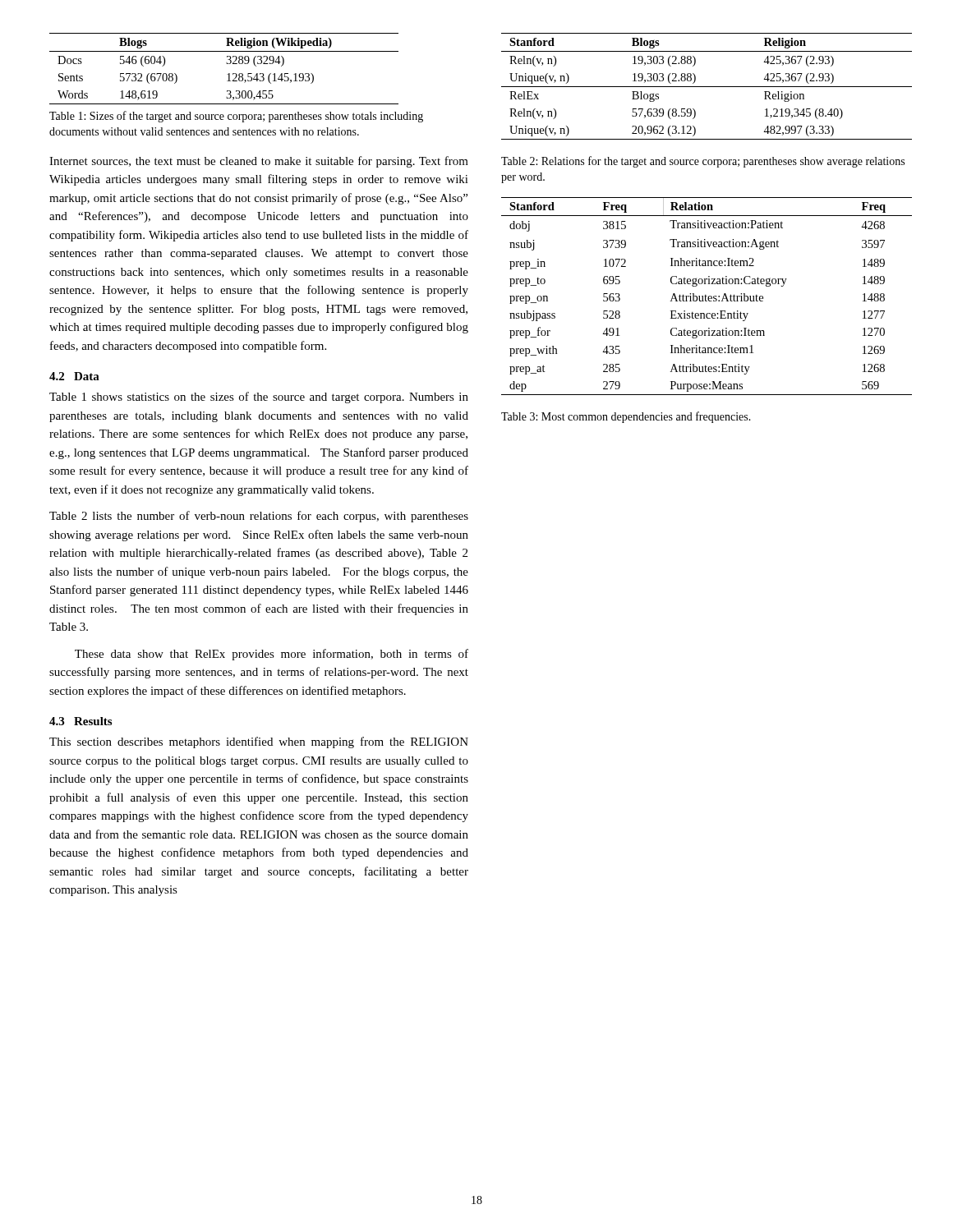Locate the text block starting "Table 2 lists the number of"
The image size is (953, 1232).
tap(259, 571)
